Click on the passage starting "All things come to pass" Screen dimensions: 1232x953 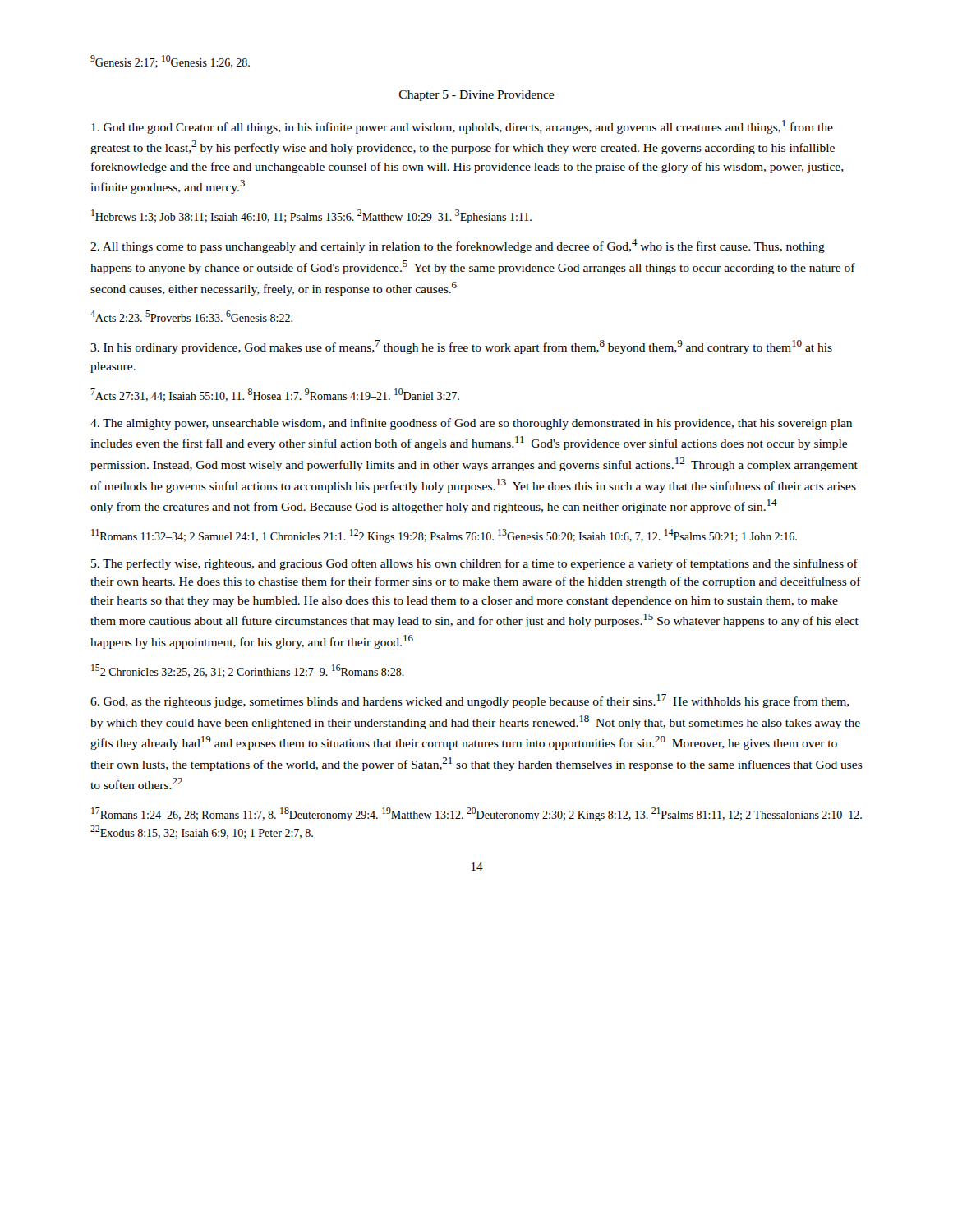pyautogui.click(x=473, y=266)
